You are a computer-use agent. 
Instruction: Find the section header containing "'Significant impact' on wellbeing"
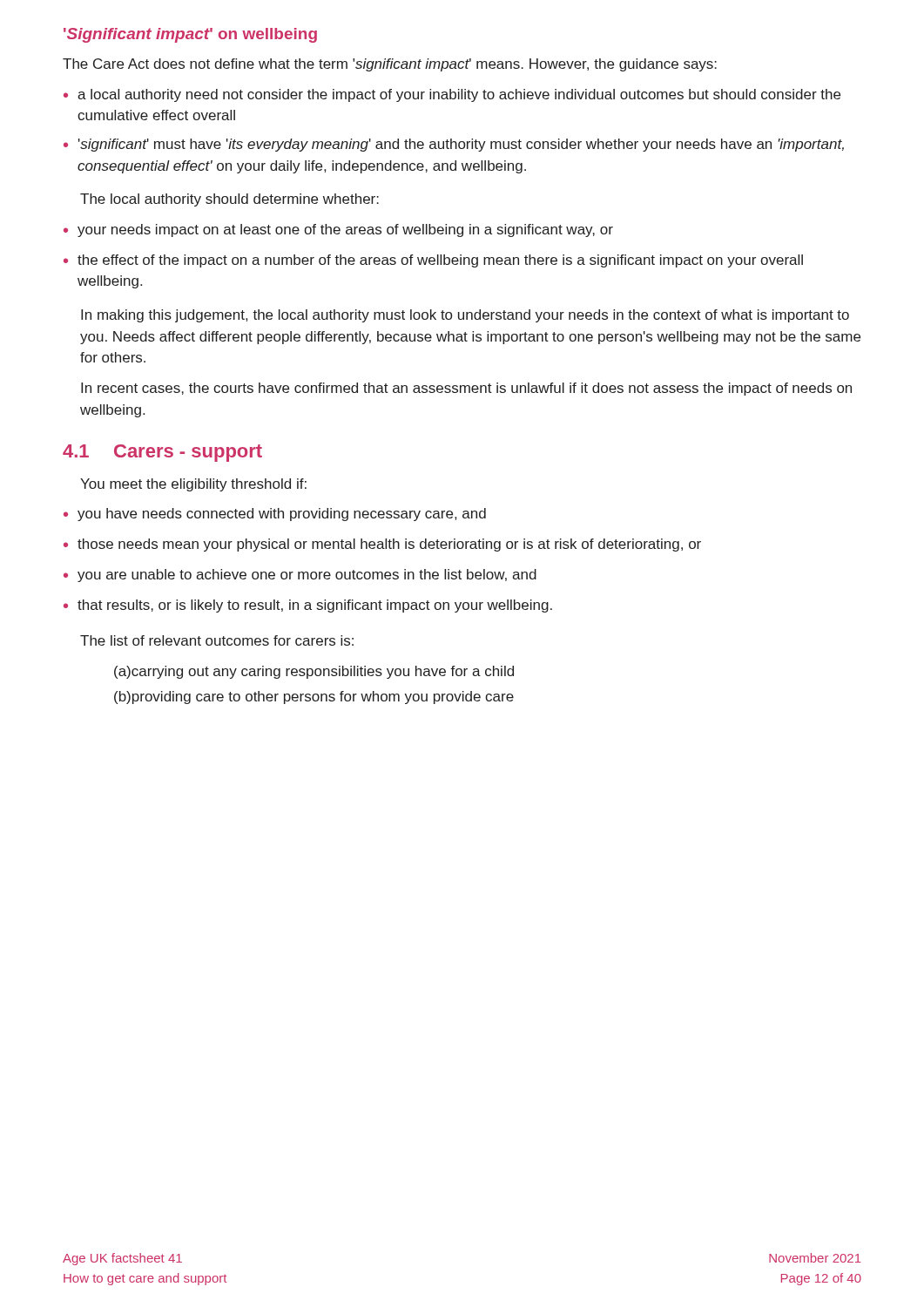click(190, 34)
